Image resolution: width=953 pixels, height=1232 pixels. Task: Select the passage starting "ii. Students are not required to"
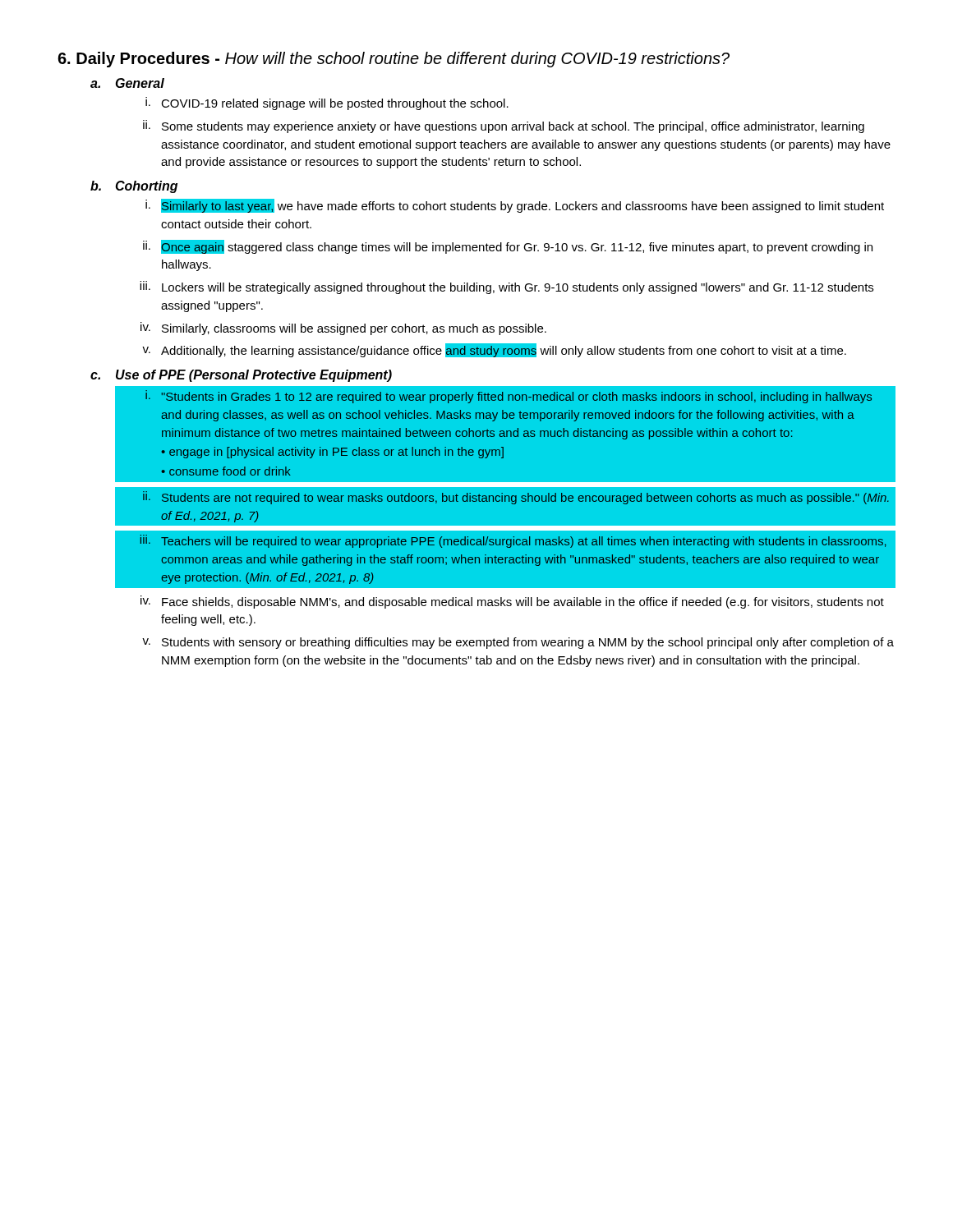tap(504, 506)
